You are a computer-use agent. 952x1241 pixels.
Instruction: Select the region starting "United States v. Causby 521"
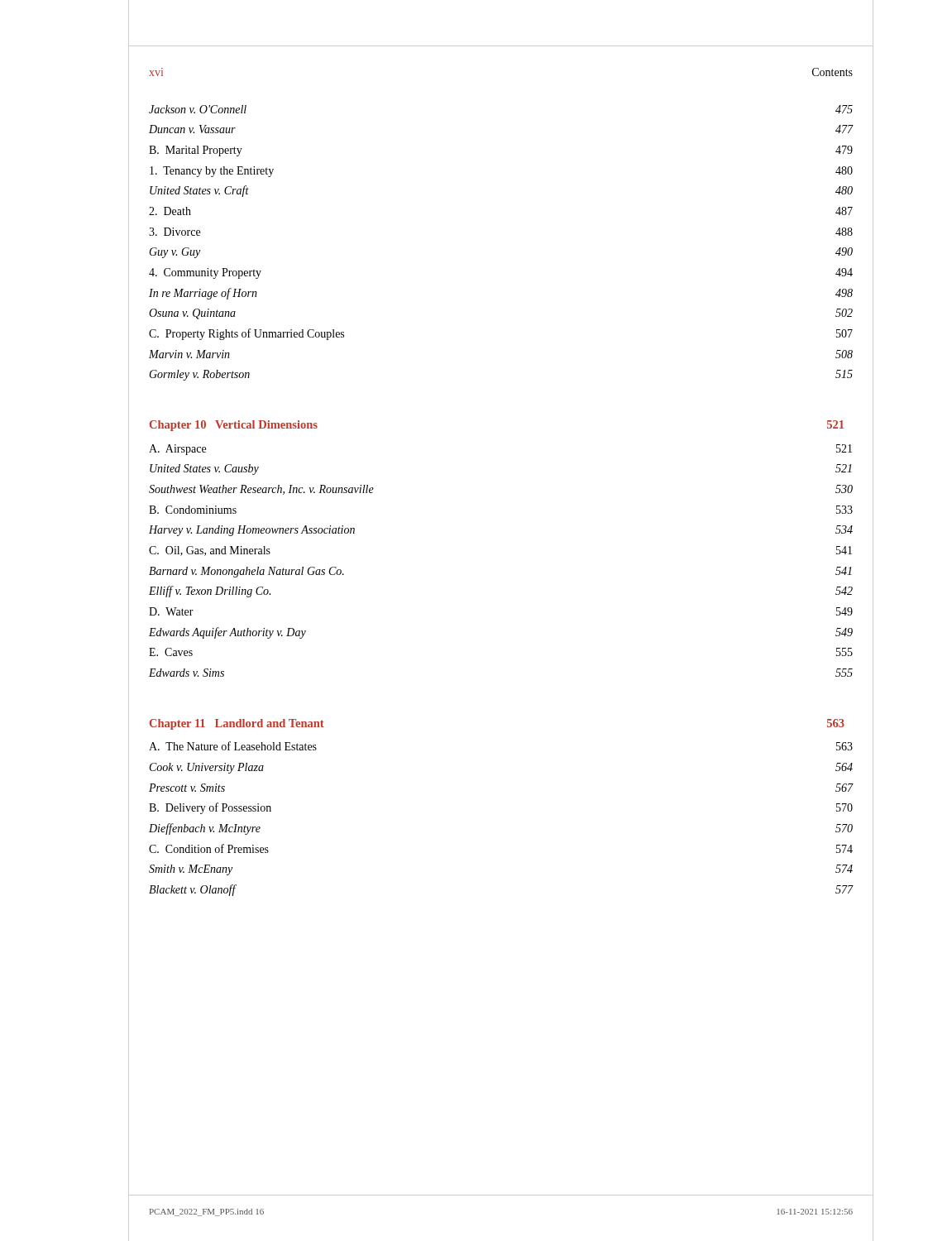point(205,470)
